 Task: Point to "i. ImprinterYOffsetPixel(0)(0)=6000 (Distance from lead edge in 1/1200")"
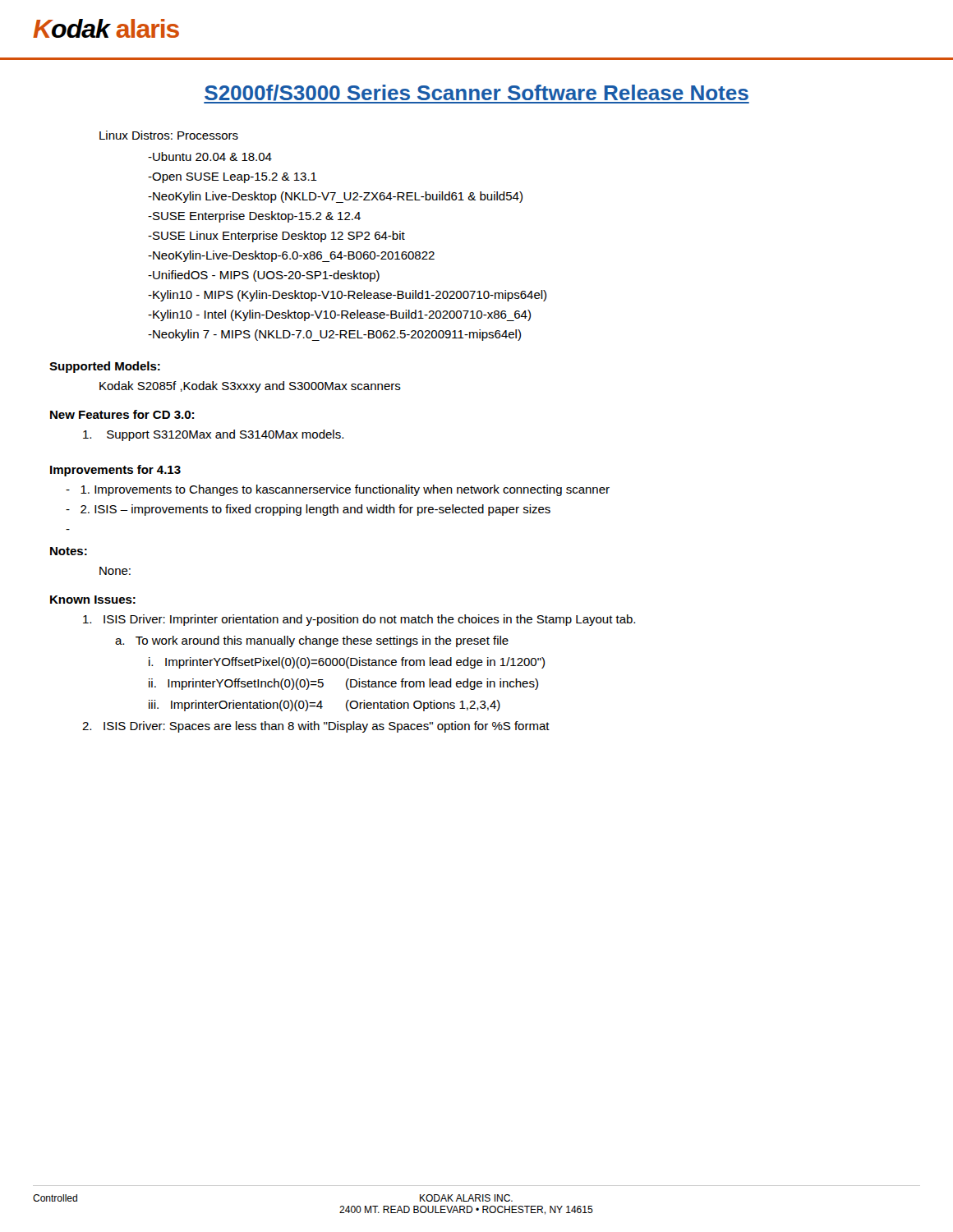pyautogui.click(x=347, y=662)
